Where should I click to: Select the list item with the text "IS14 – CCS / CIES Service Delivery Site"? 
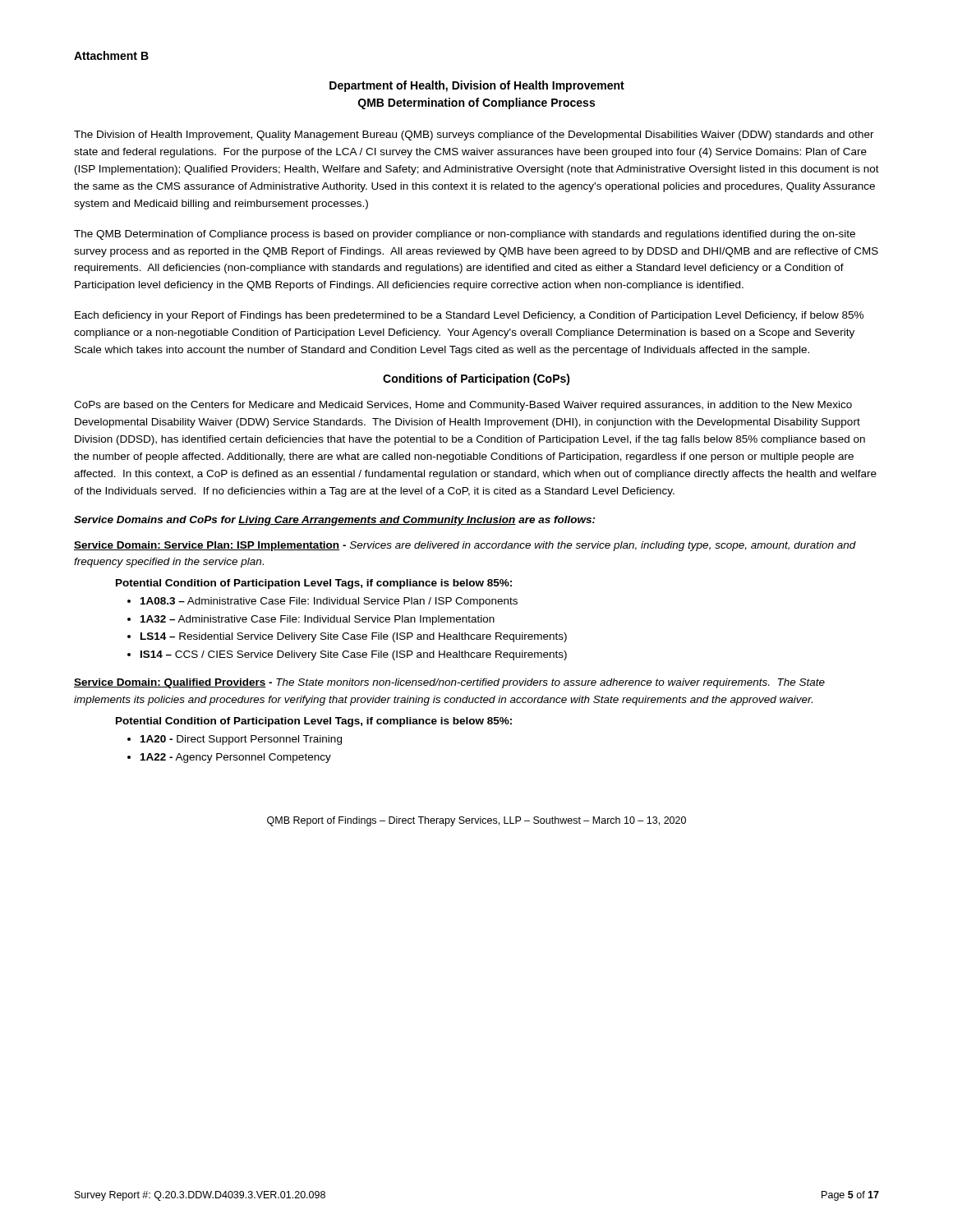pos(353,654)
